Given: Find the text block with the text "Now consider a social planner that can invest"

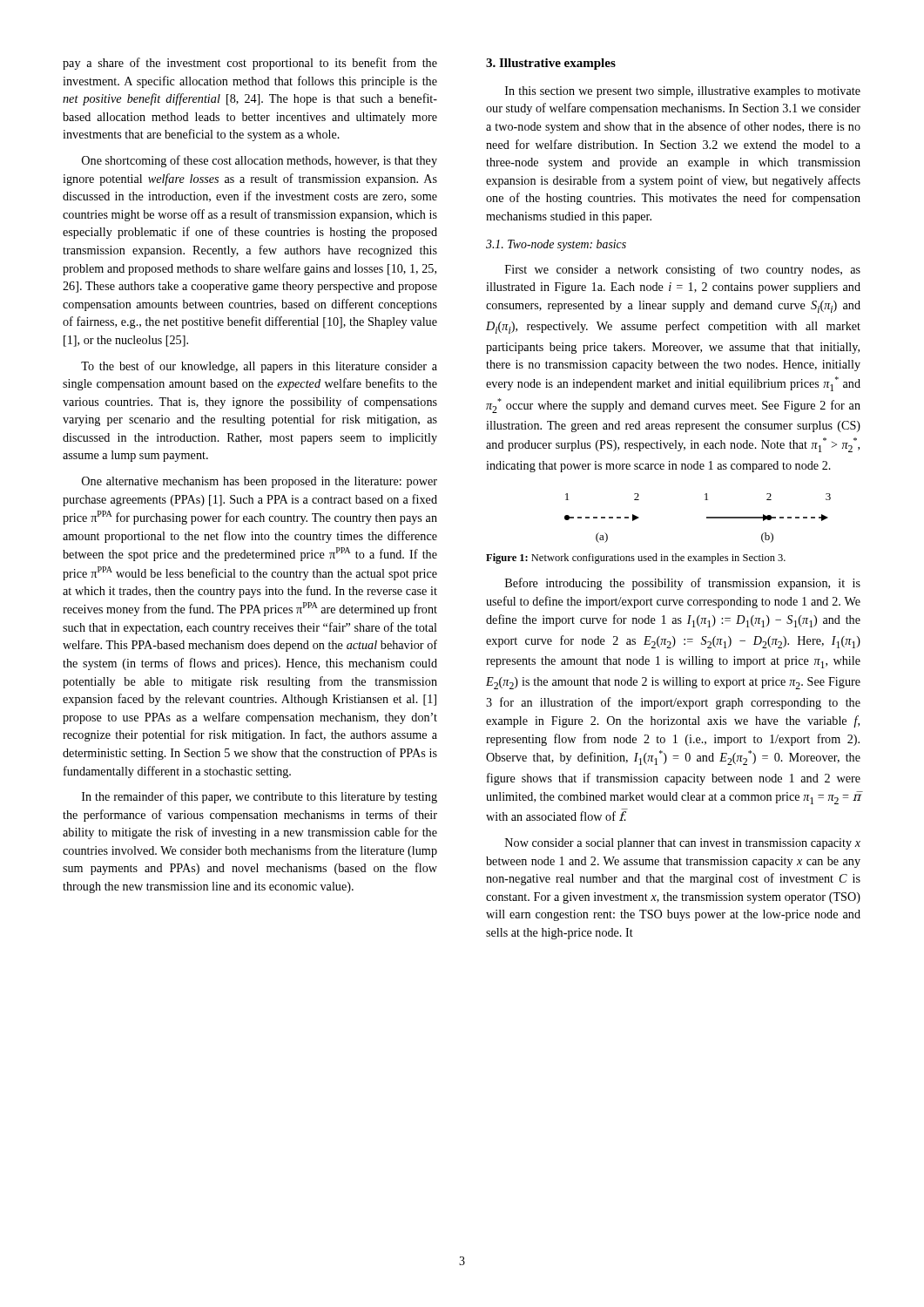Looking at the screenshot, I should click(673, 888).
